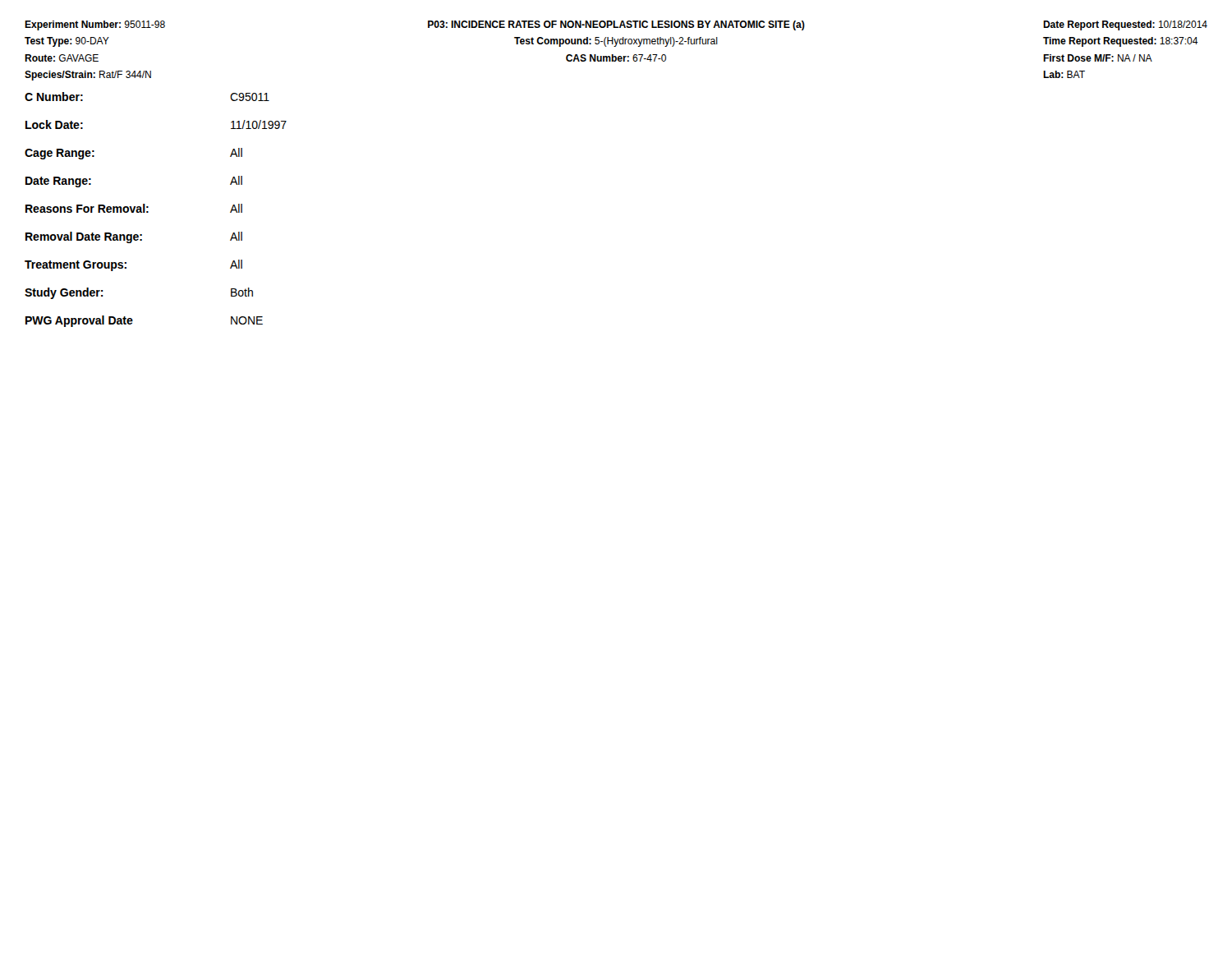
Task: Select the region starting "Removal Date Range:"
Action: (x=134, y=237)
